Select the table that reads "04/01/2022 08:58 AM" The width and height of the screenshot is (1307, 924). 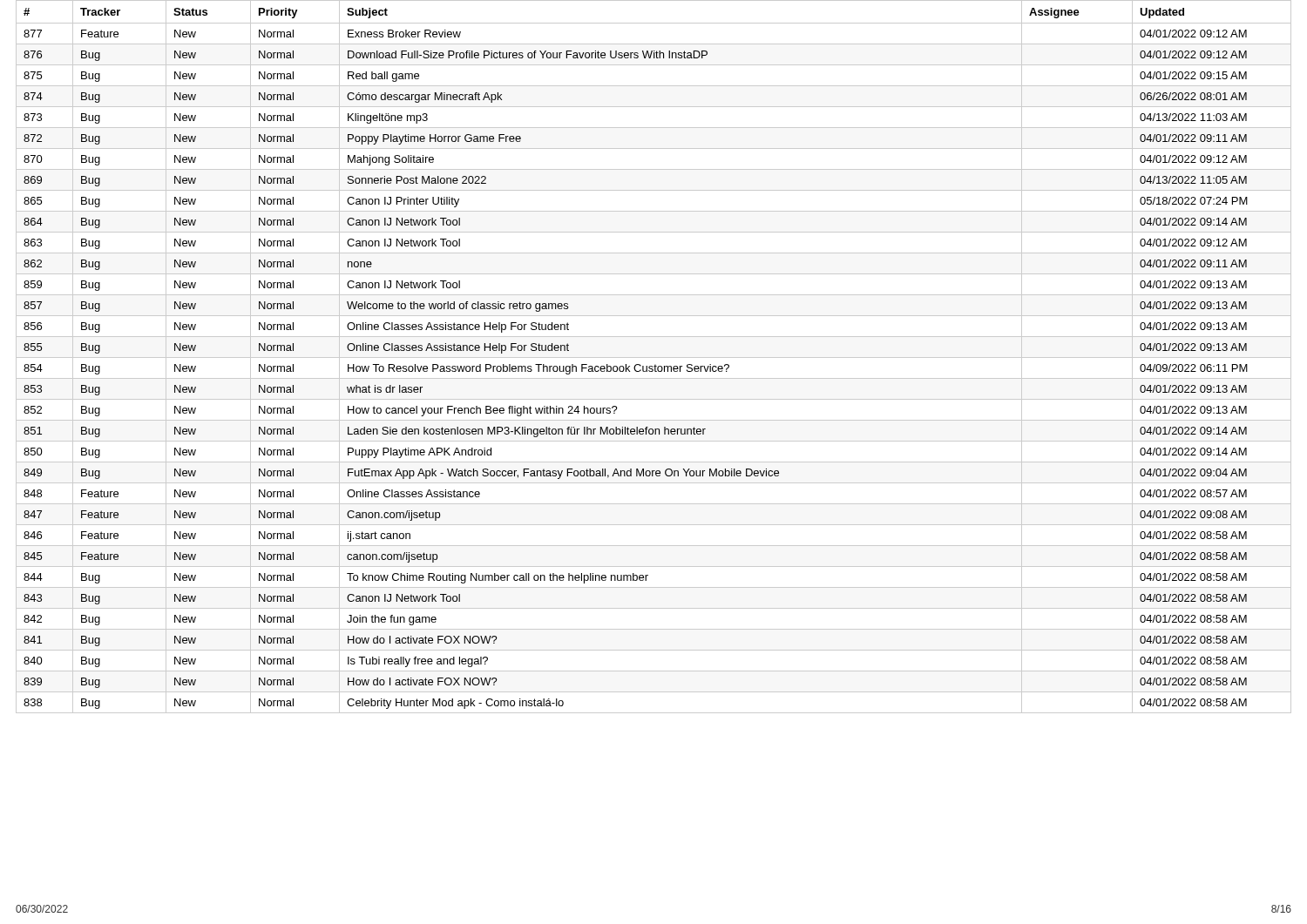pos(654,357)
